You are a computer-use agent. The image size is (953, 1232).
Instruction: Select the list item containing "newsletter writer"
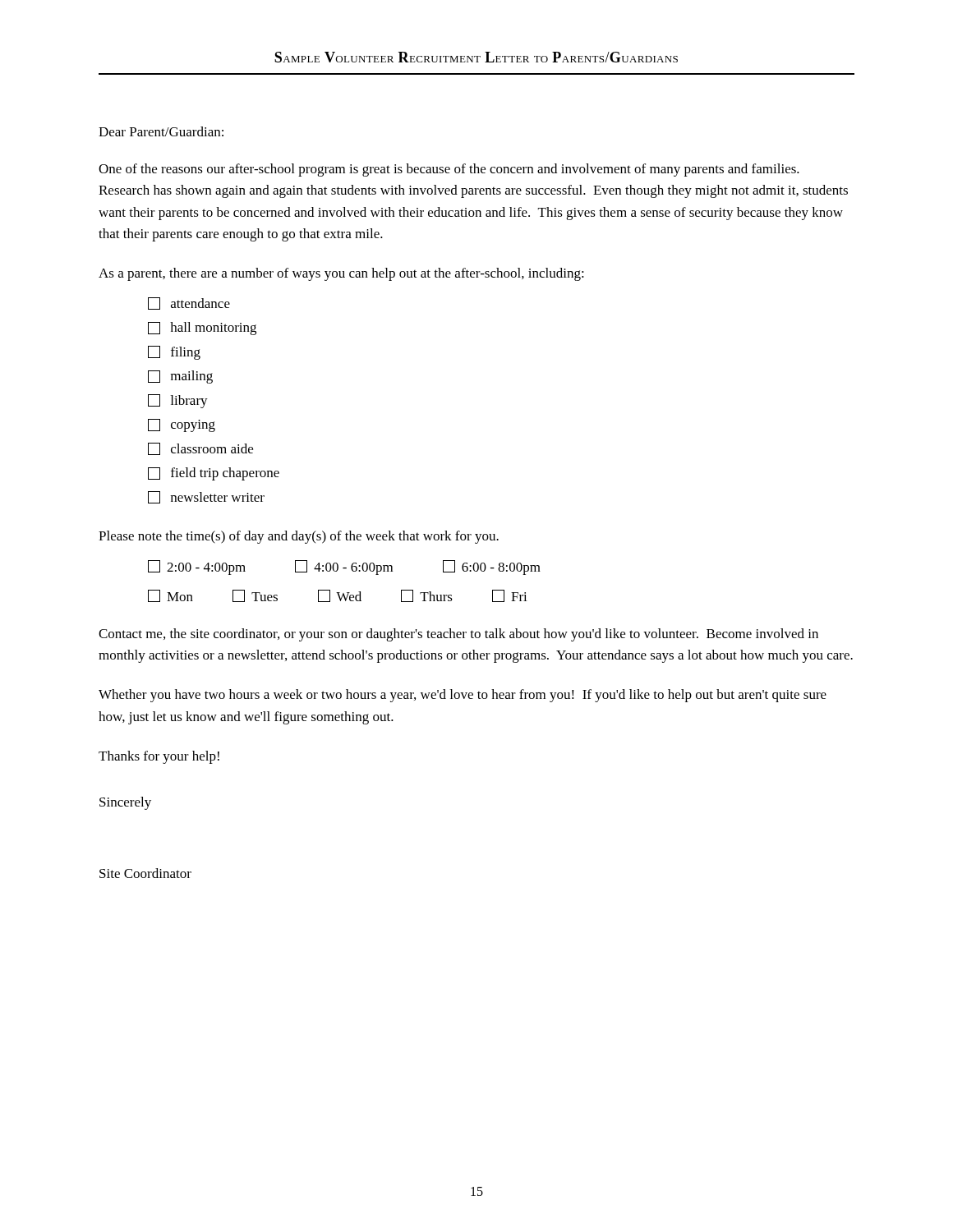(206, 497)
